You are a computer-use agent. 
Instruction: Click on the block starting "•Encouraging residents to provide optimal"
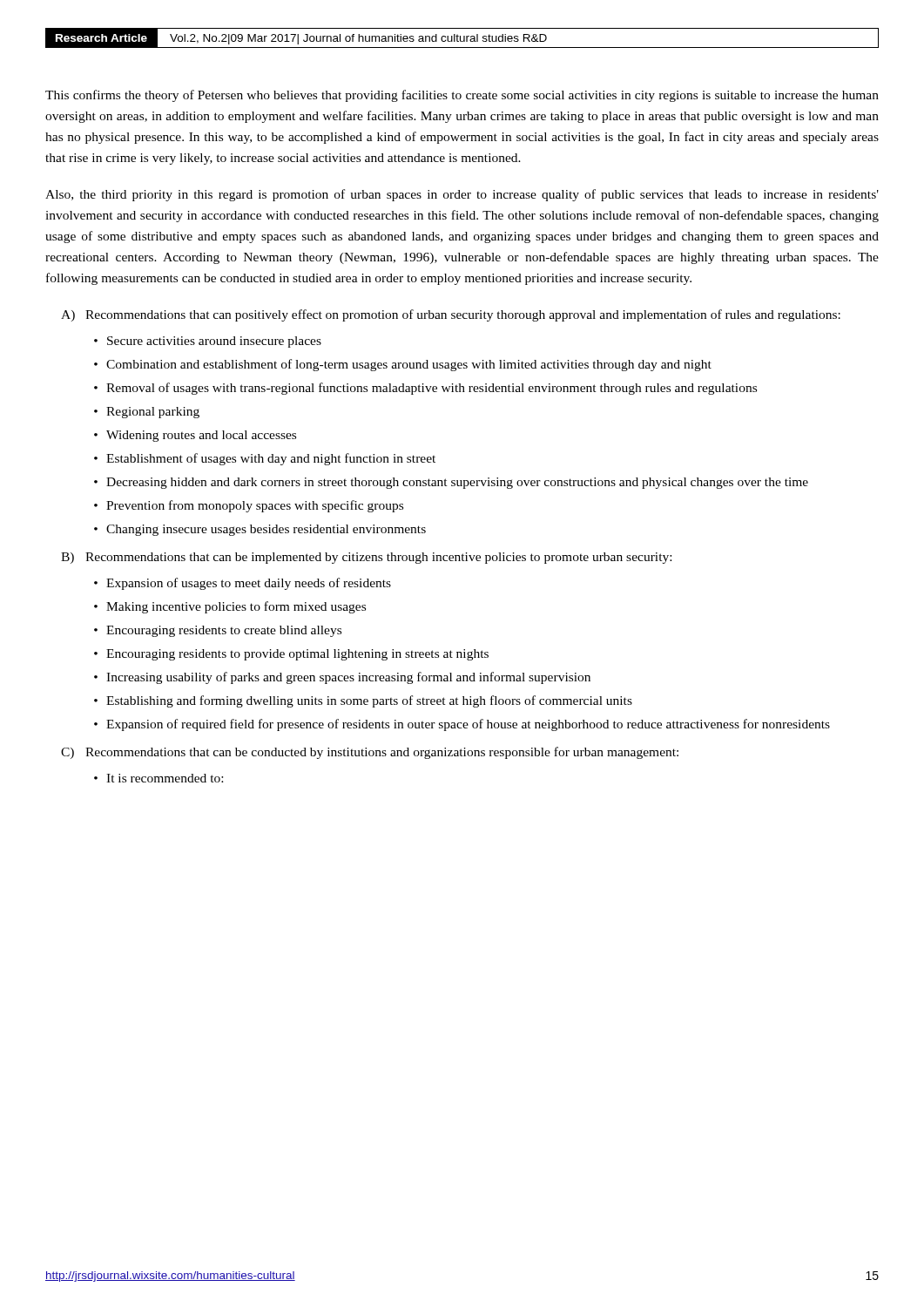[482, 654]
